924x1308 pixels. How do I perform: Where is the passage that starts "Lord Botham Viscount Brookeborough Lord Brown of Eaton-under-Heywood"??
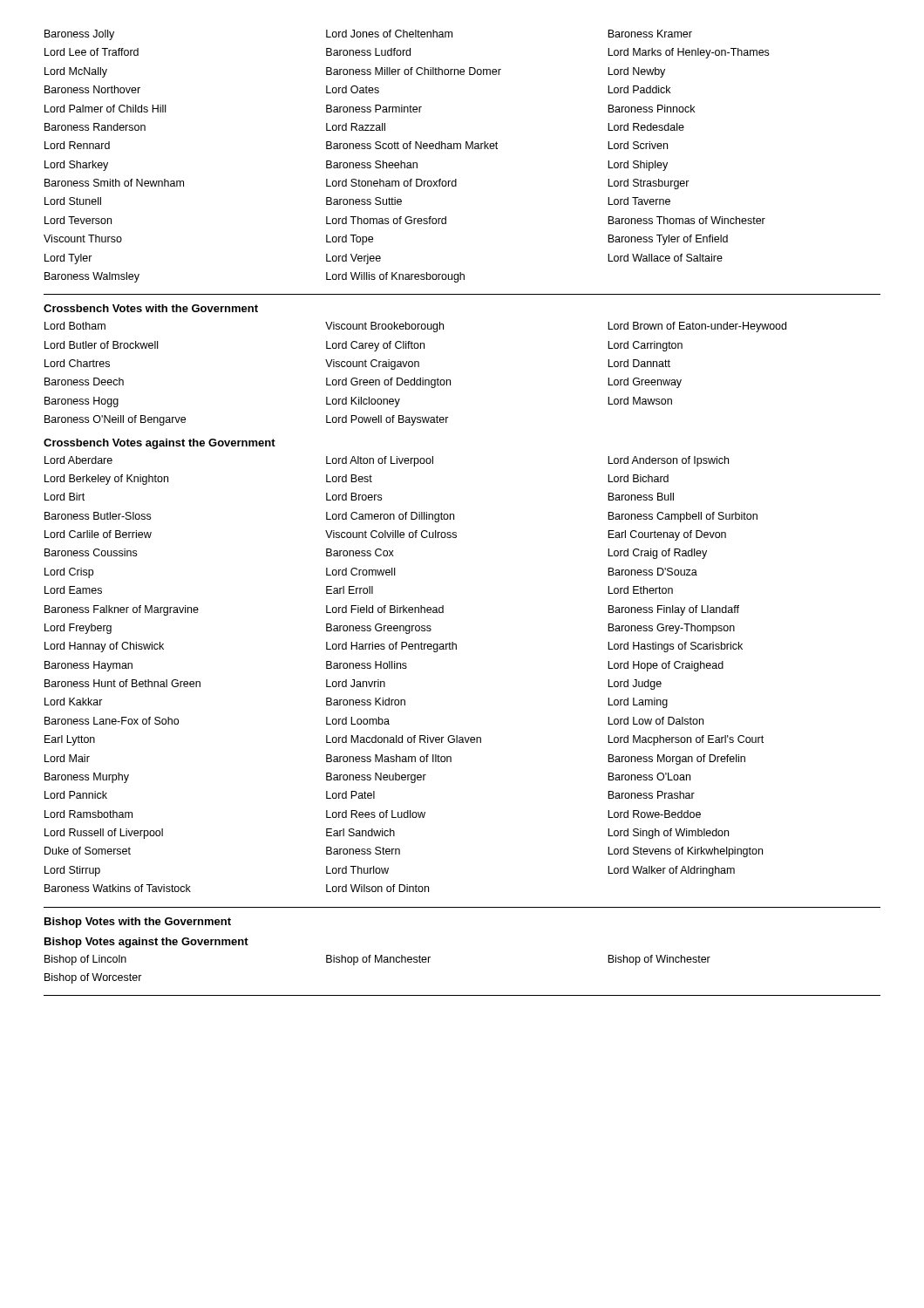(x=415, y=327)
